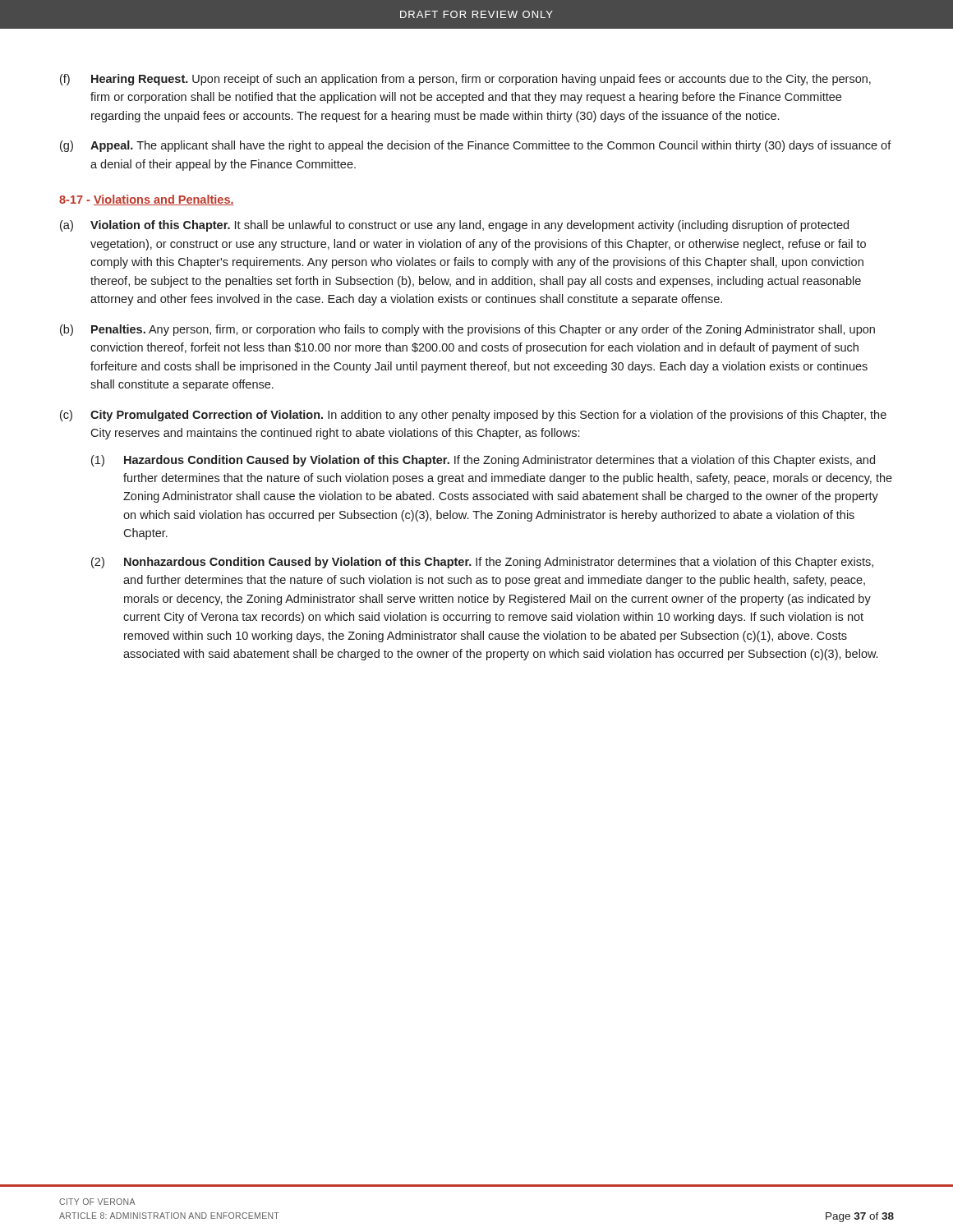Where is the passage that starts "(b) Penalties. Any person, firm, or"?
Screen dimensions: 1232x953
coord(476,357)
